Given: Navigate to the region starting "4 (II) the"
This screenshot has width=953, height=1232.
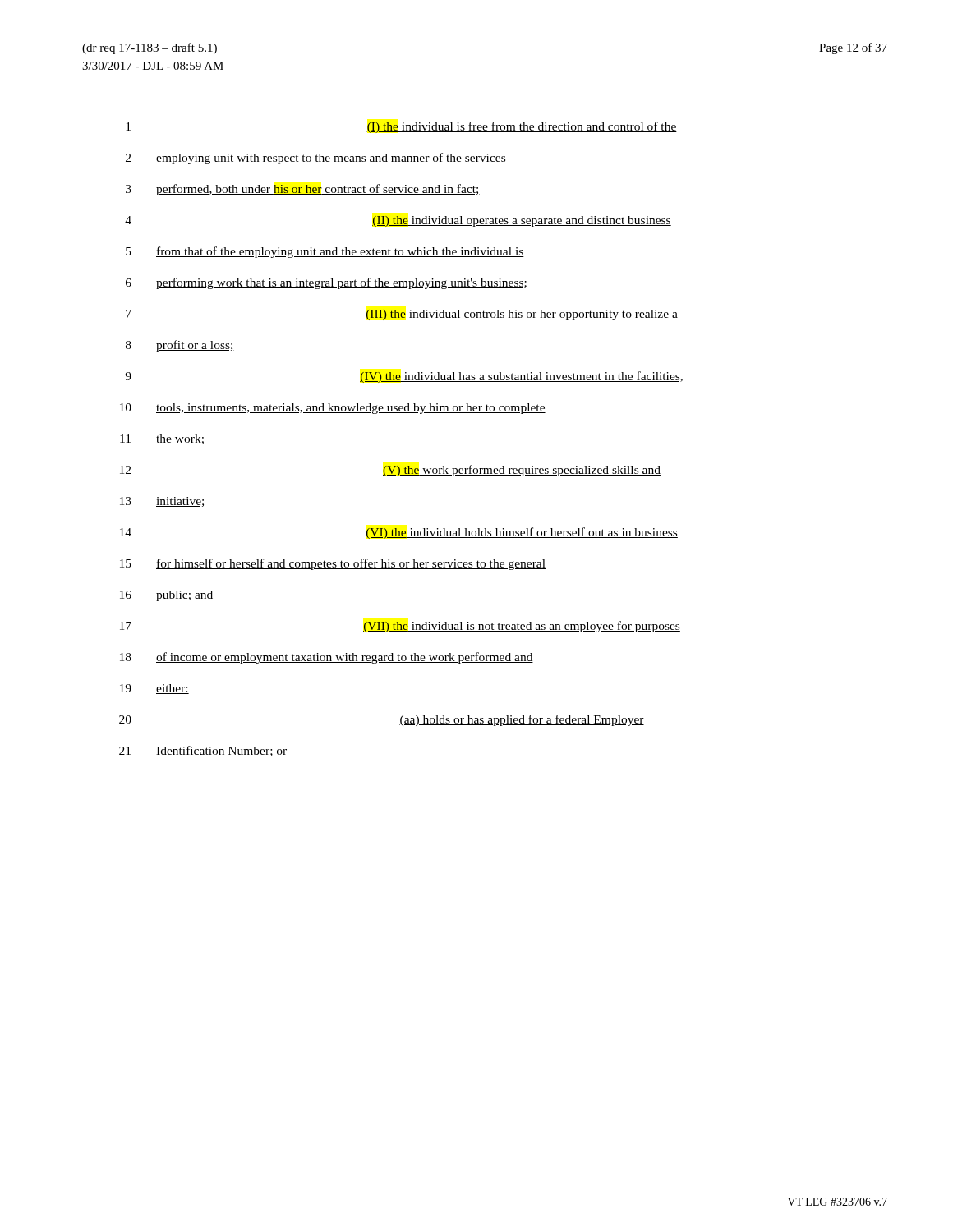Looking at the screenshot, I should 485,219.
